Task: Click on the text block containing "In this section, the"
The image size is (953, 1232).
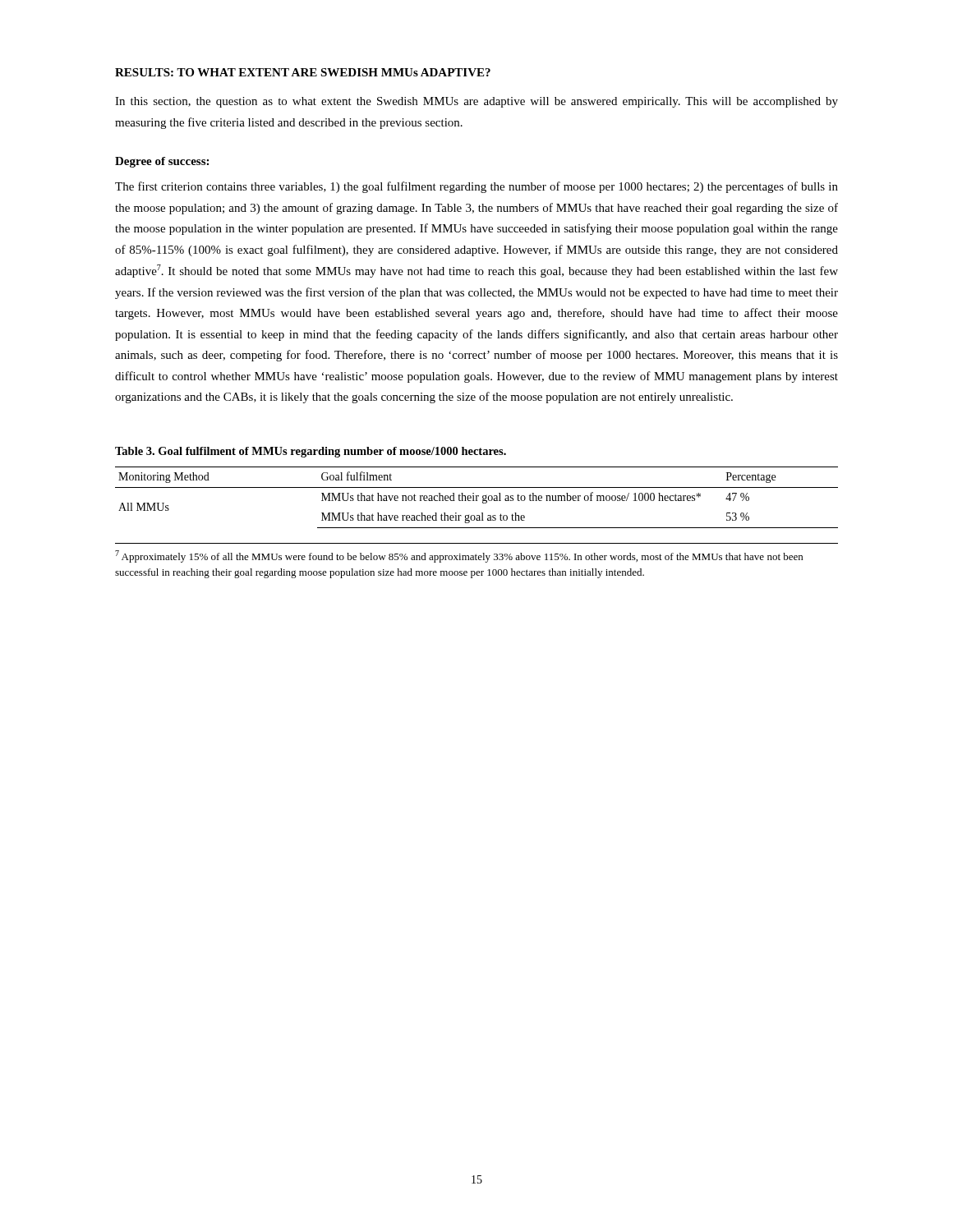Action: 476,111
